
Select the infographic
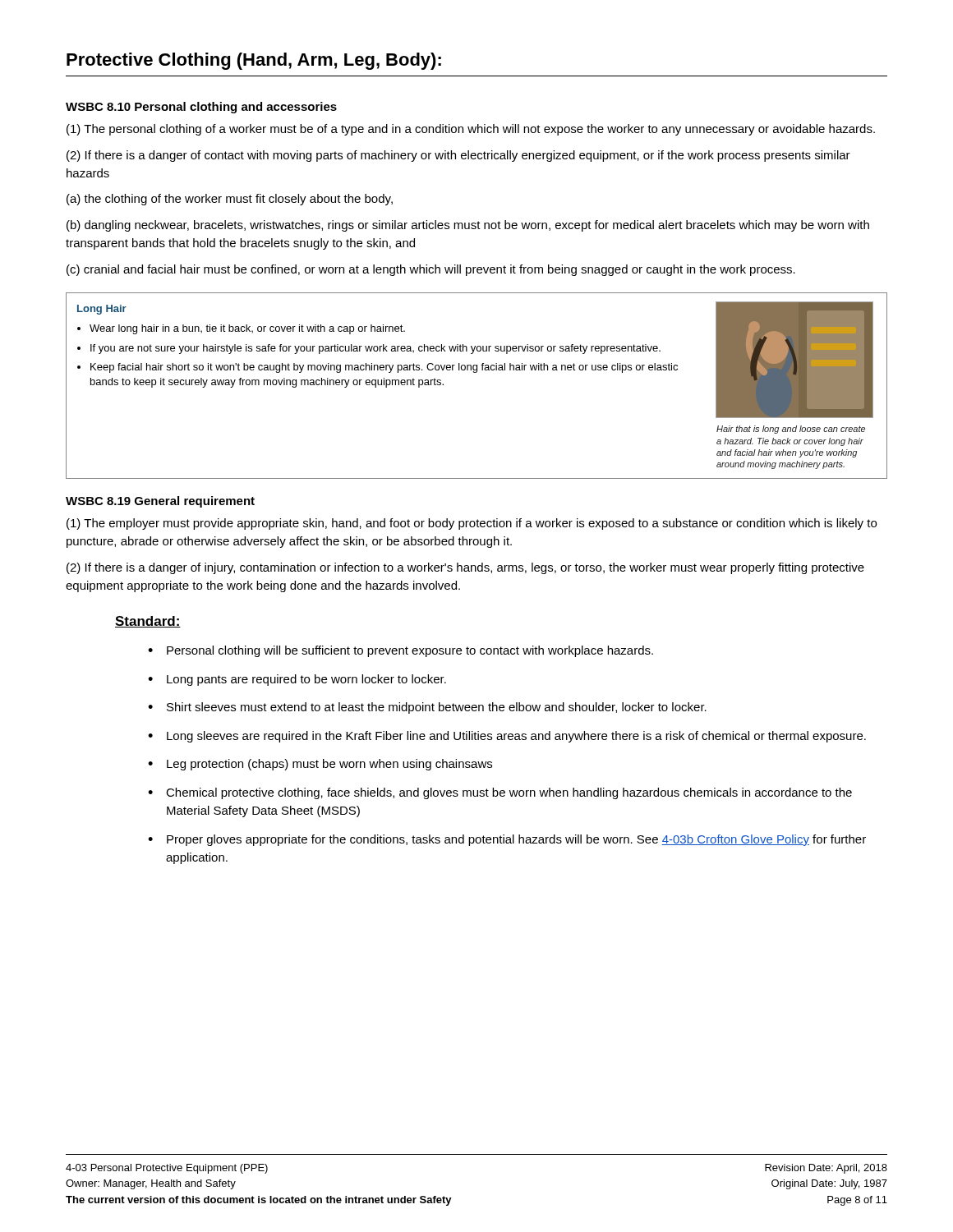click(476, 386)
